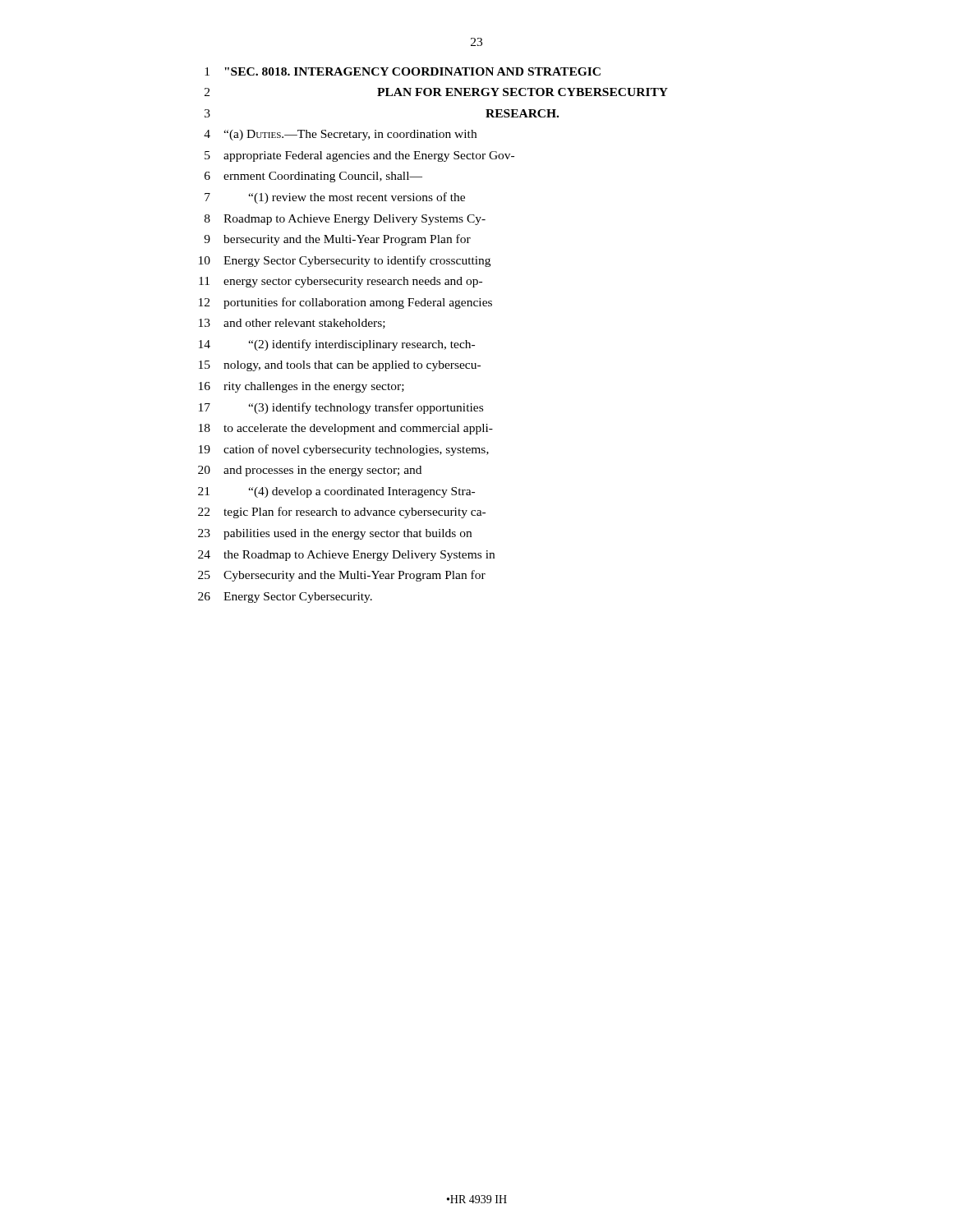Click where it says "6 ernment Coordinating Council, shall—"
Viewport: 953px width, 1232px height.
(313, 177)
